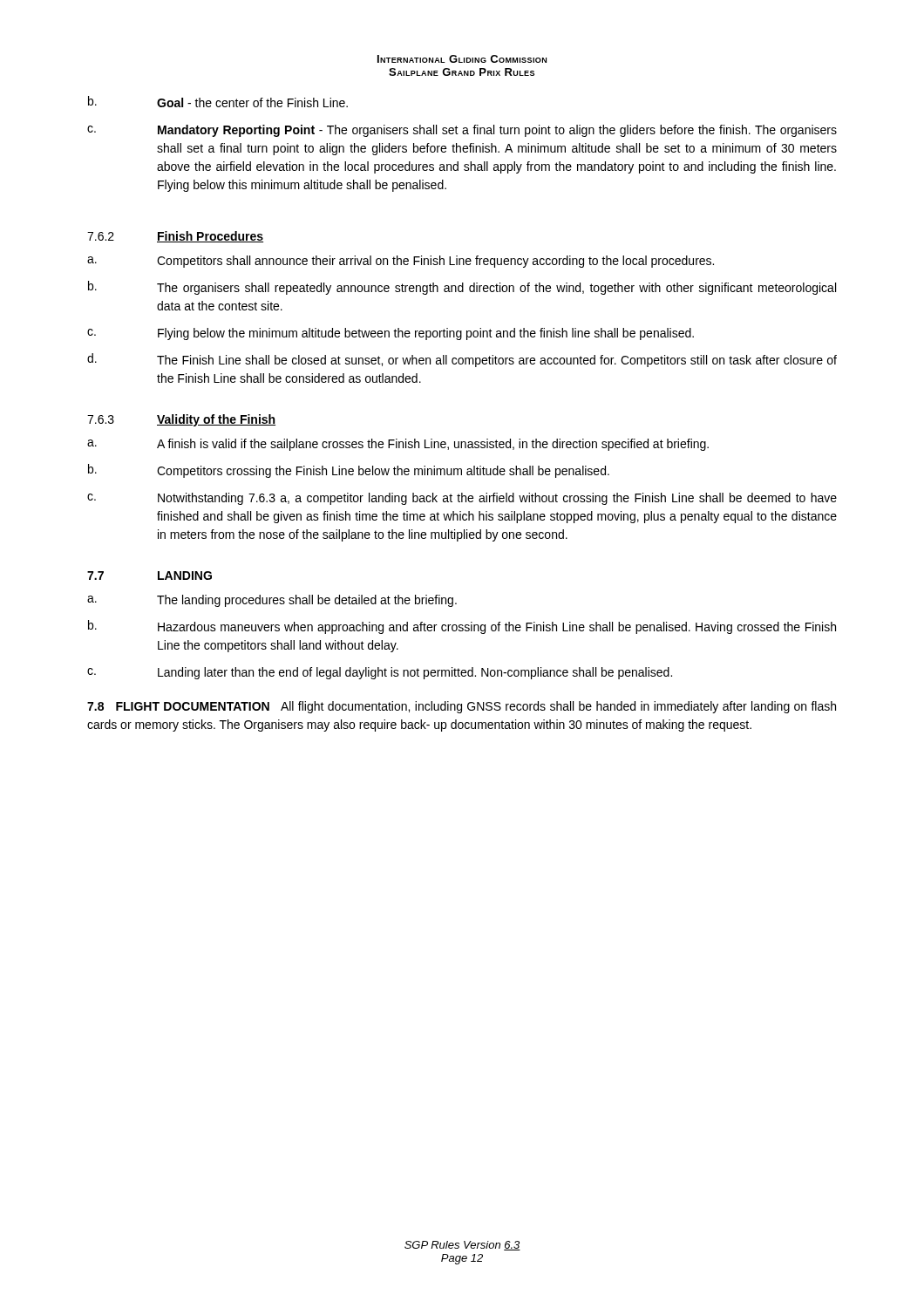Select the element starting "c. Landing later"
Viewport: 924px width, 1308px height.
tap(462, 673)
